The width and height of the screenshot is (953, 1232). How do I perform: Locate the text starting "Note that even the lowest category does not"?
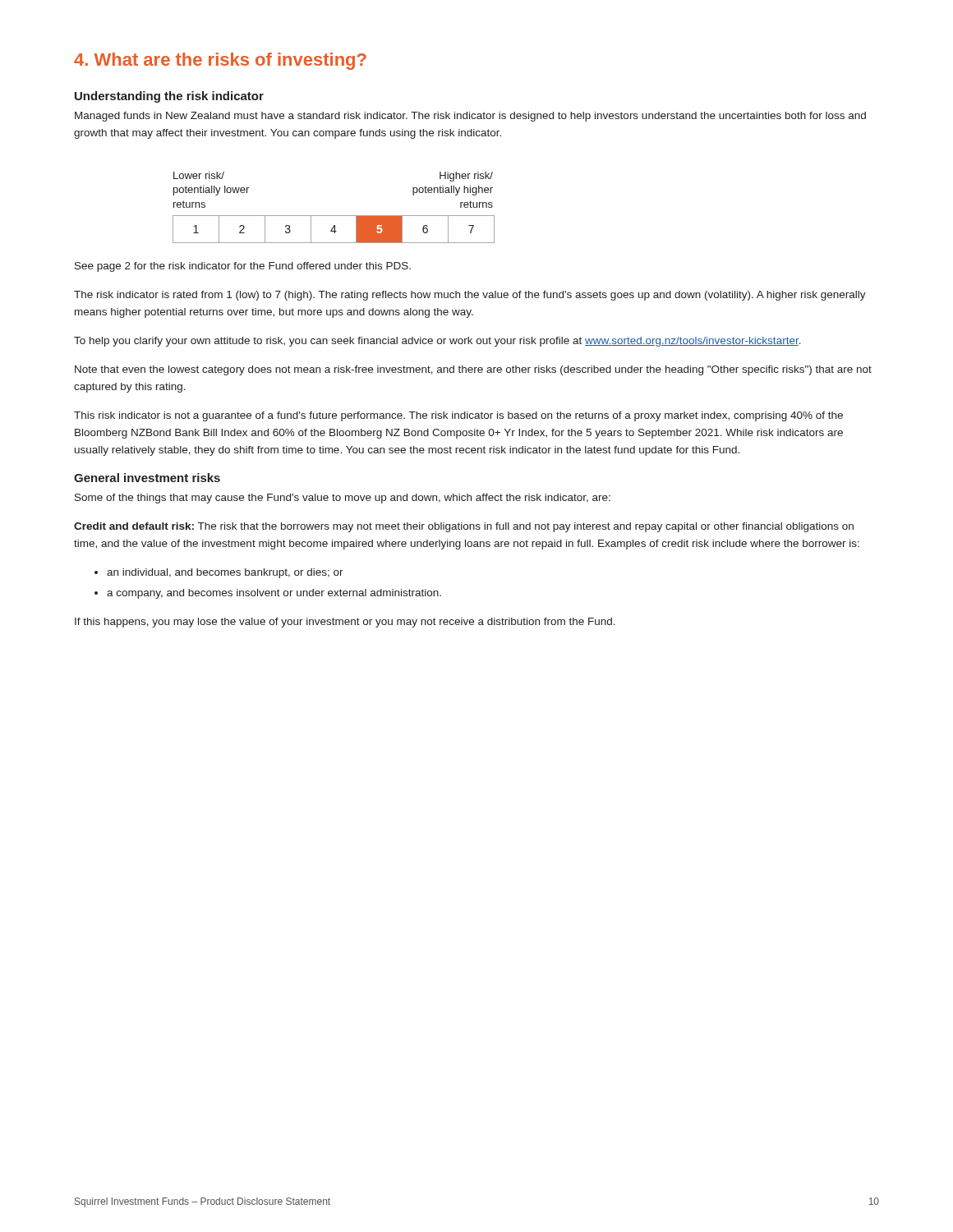[476, 379]
